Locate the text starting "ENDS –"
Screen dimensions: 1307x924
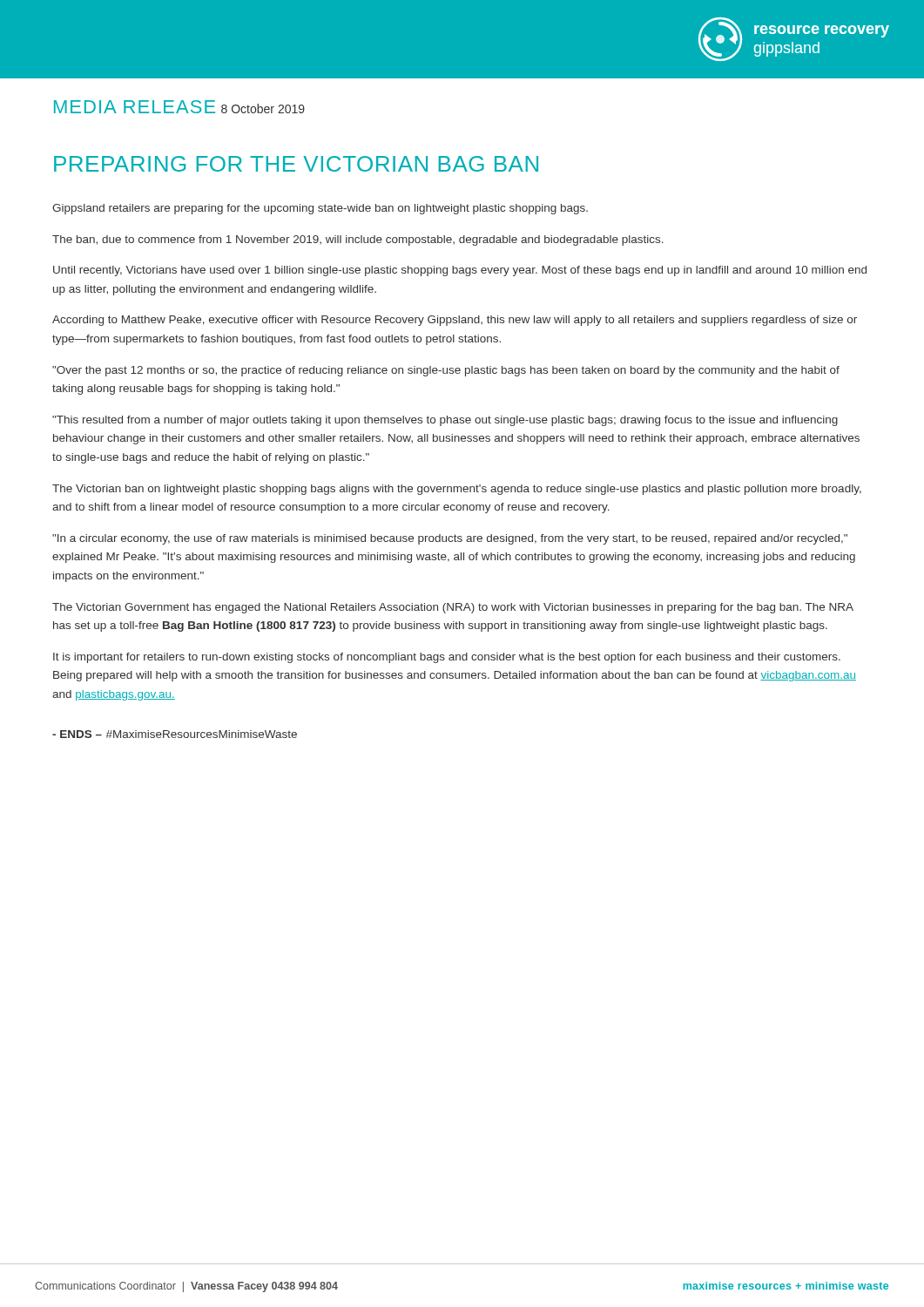click(x=77, y=735)
